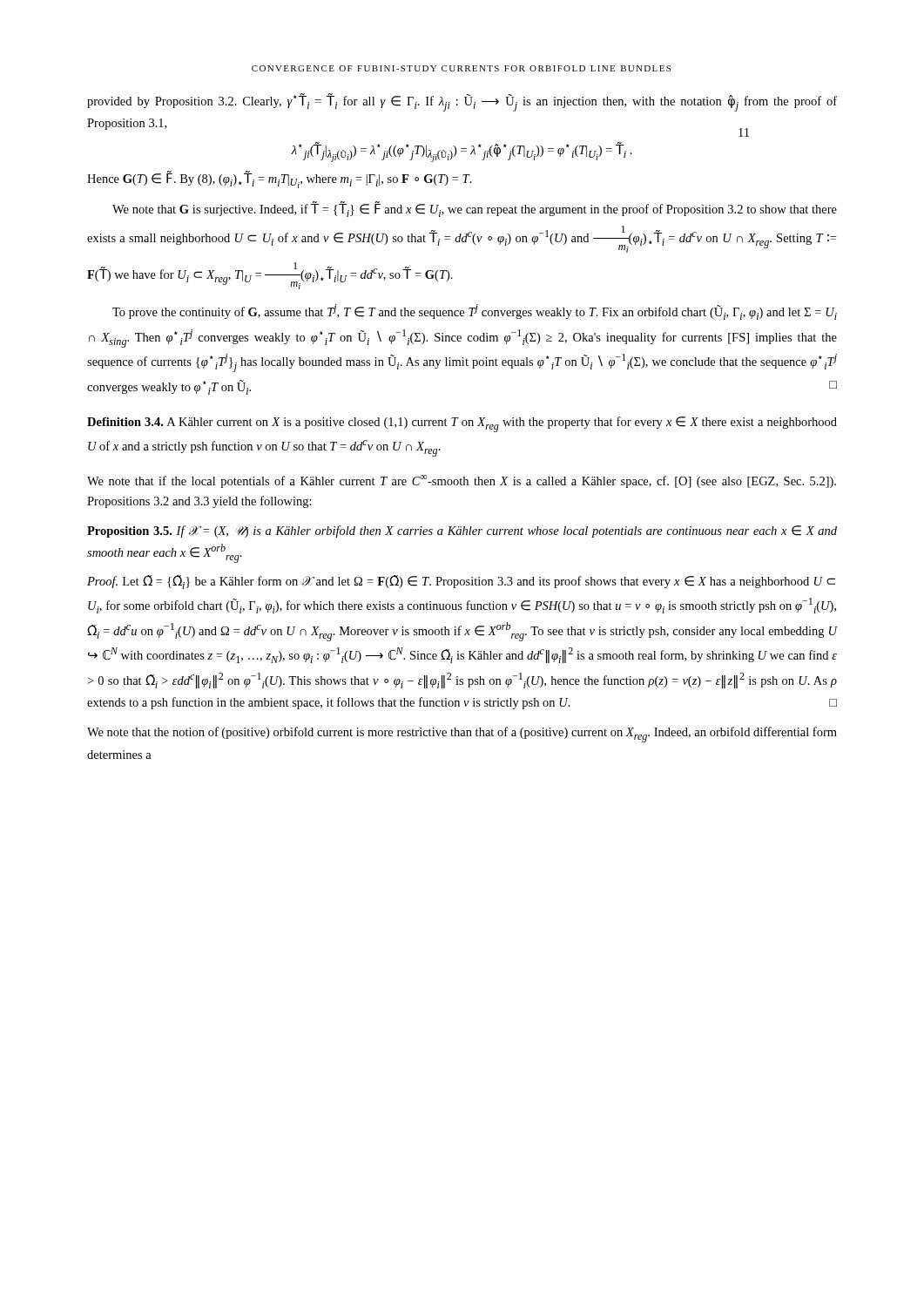Click the passage that begins "provided by Proposition 3.2. Clearly,"

(462, 111)
